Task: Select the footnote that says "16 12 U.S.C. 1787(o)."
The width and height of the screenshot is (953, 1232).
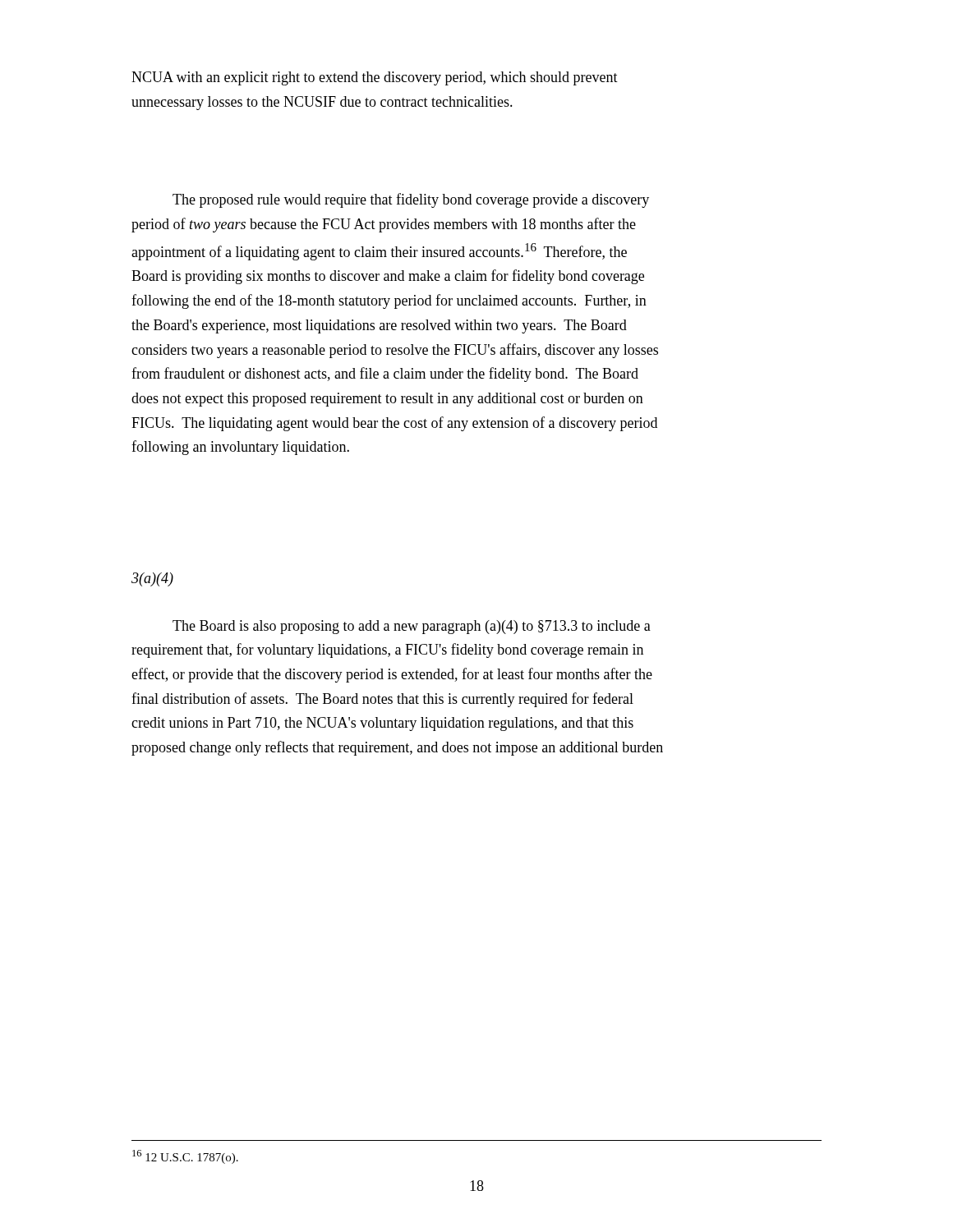Action: (x=185, y=1155)
